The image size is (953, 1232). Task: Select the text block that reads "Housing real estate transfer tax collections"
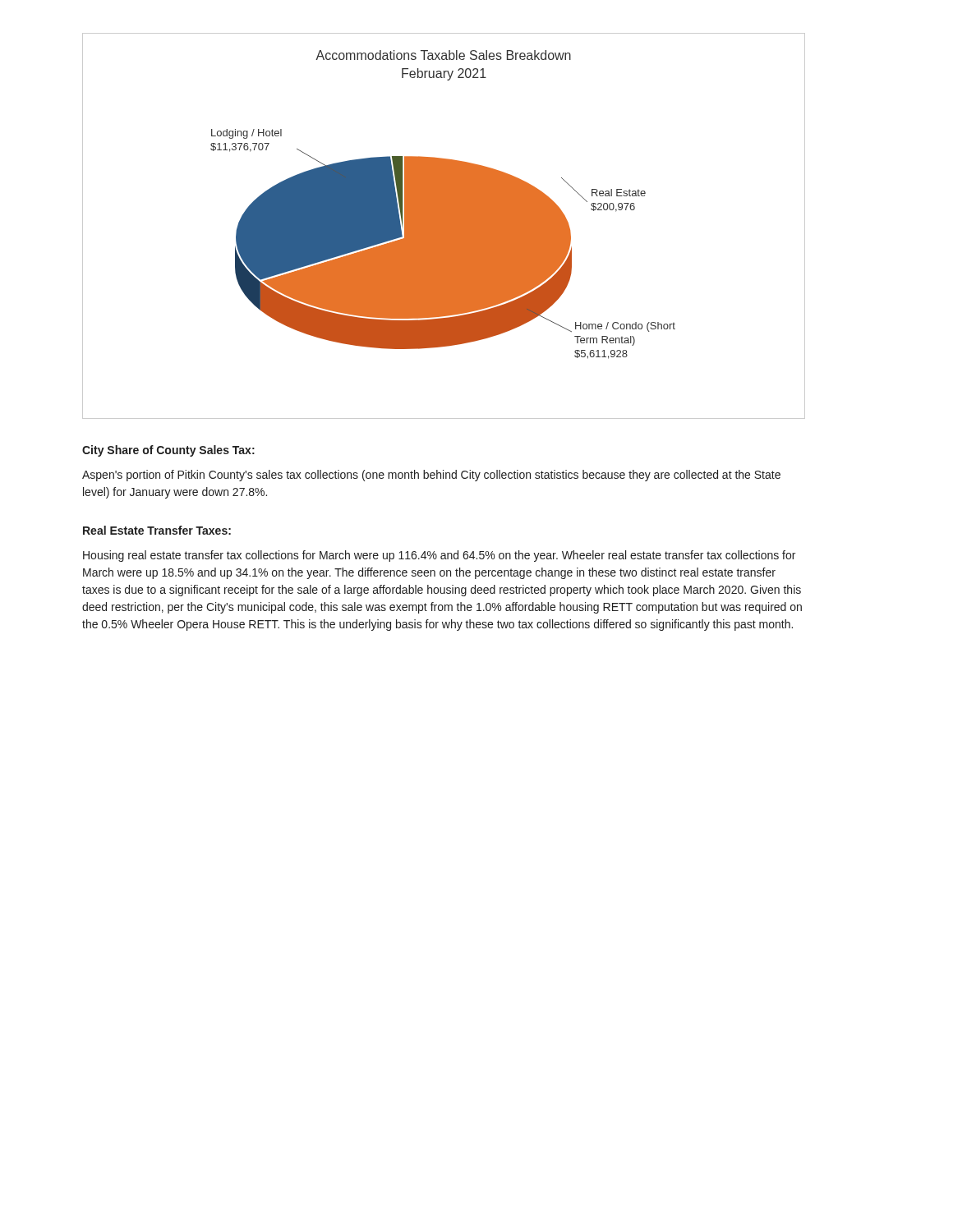pyautogui.click(x=444, y=590)
